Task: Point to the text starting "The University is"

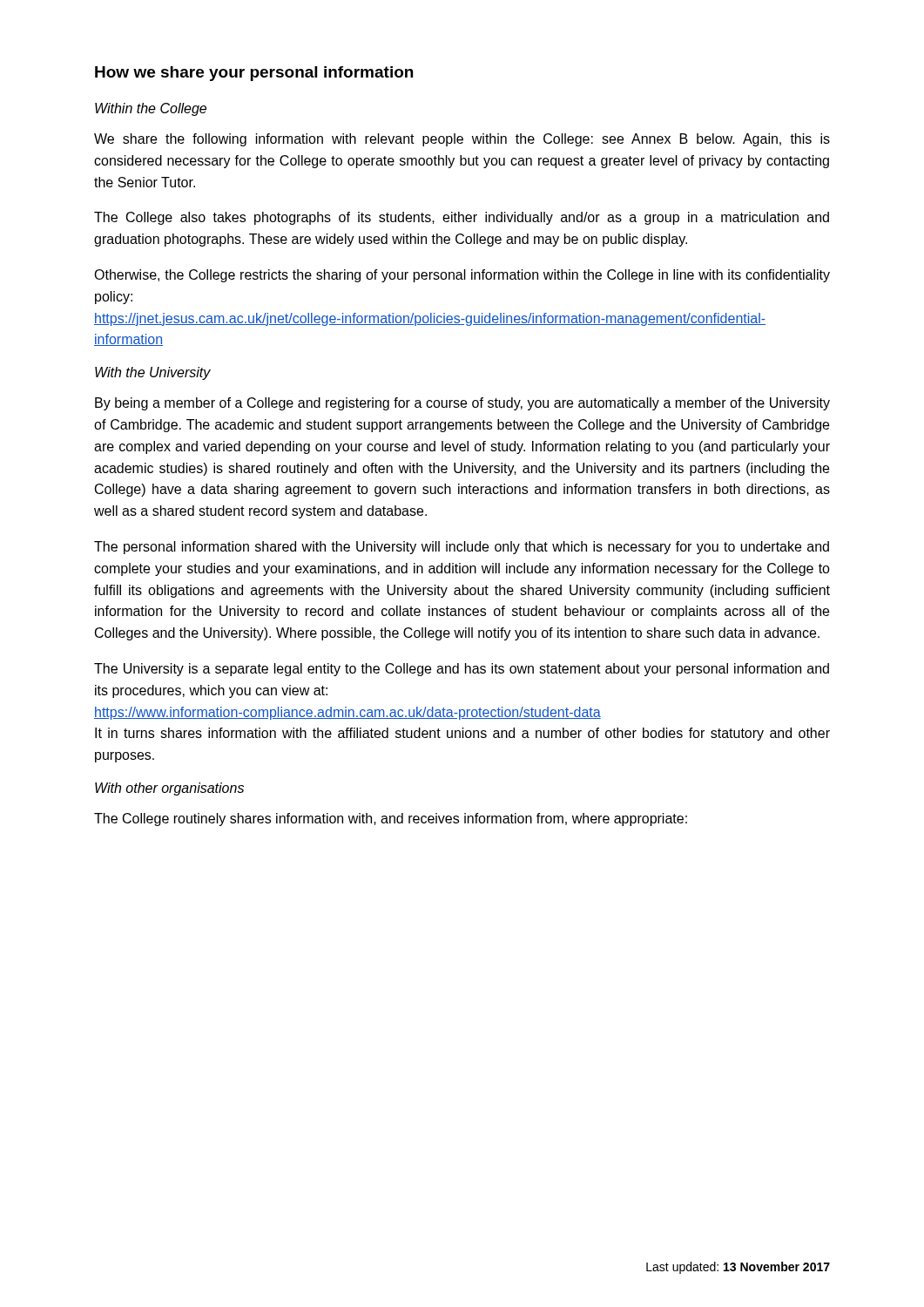Action: 462,712
